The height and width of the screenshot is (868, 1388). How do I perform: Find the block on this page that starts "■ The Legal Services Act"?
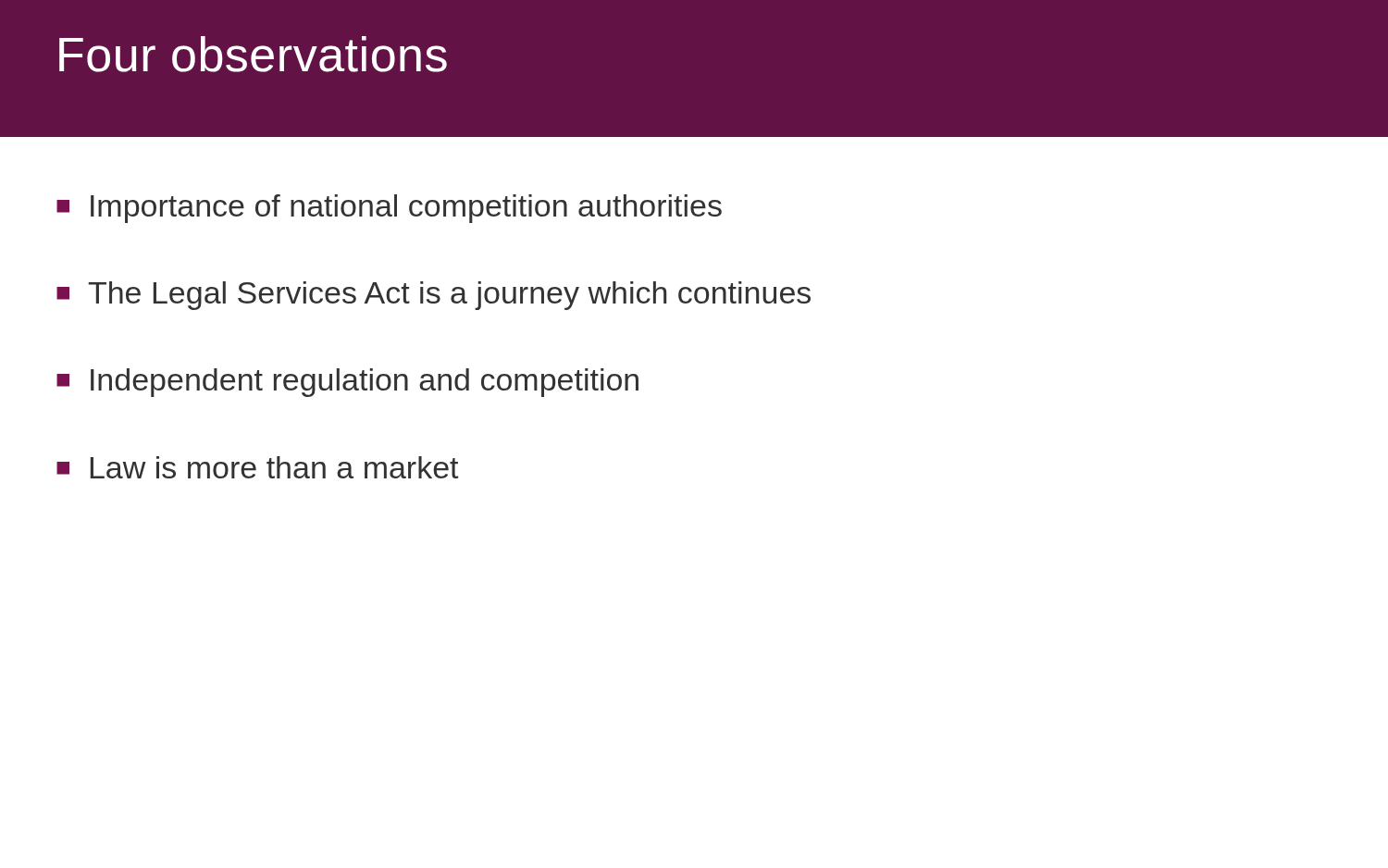(x=434, y=293)
